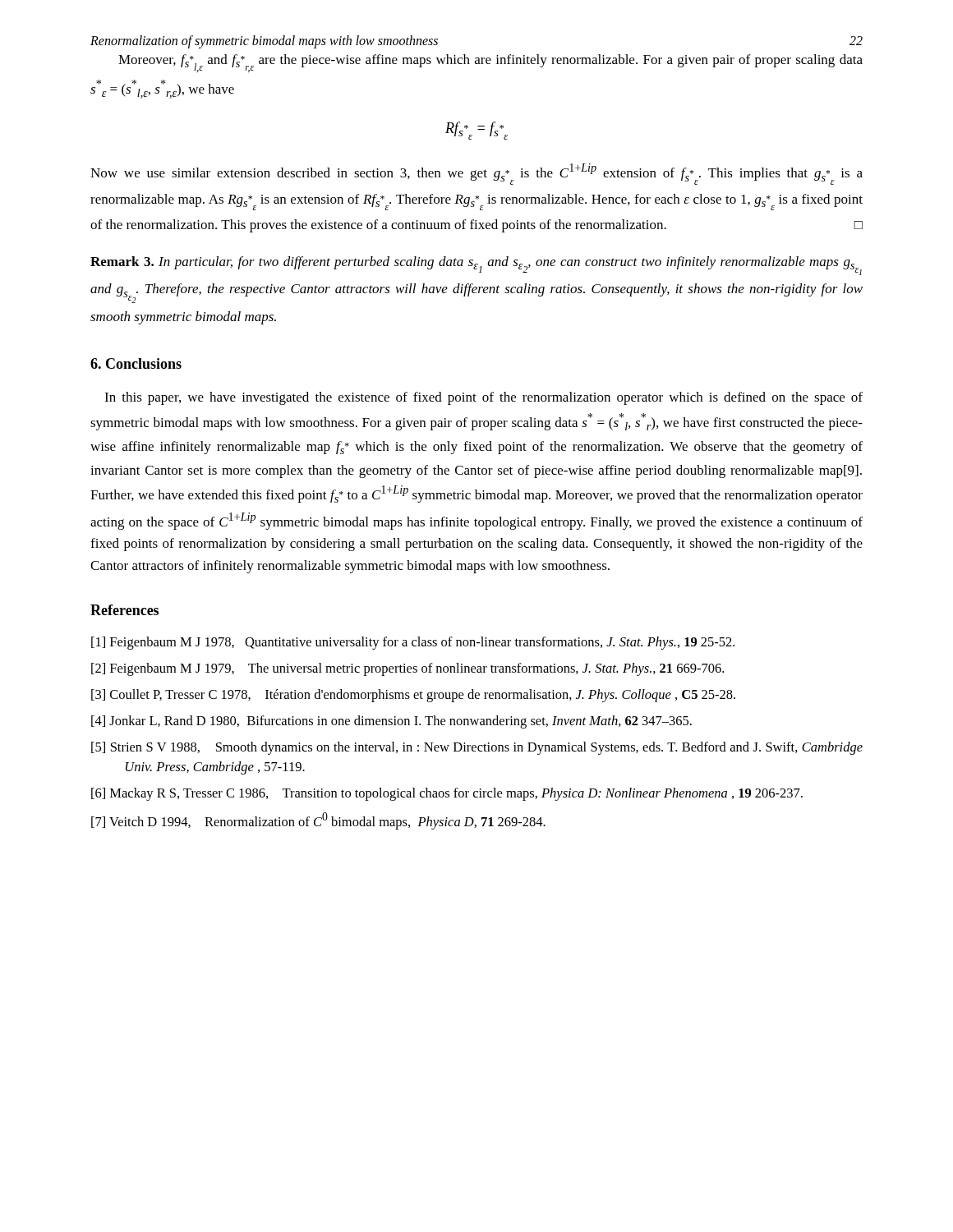
Task: Locate the list item containing "[5] Strien S V"
Action: 476,757
